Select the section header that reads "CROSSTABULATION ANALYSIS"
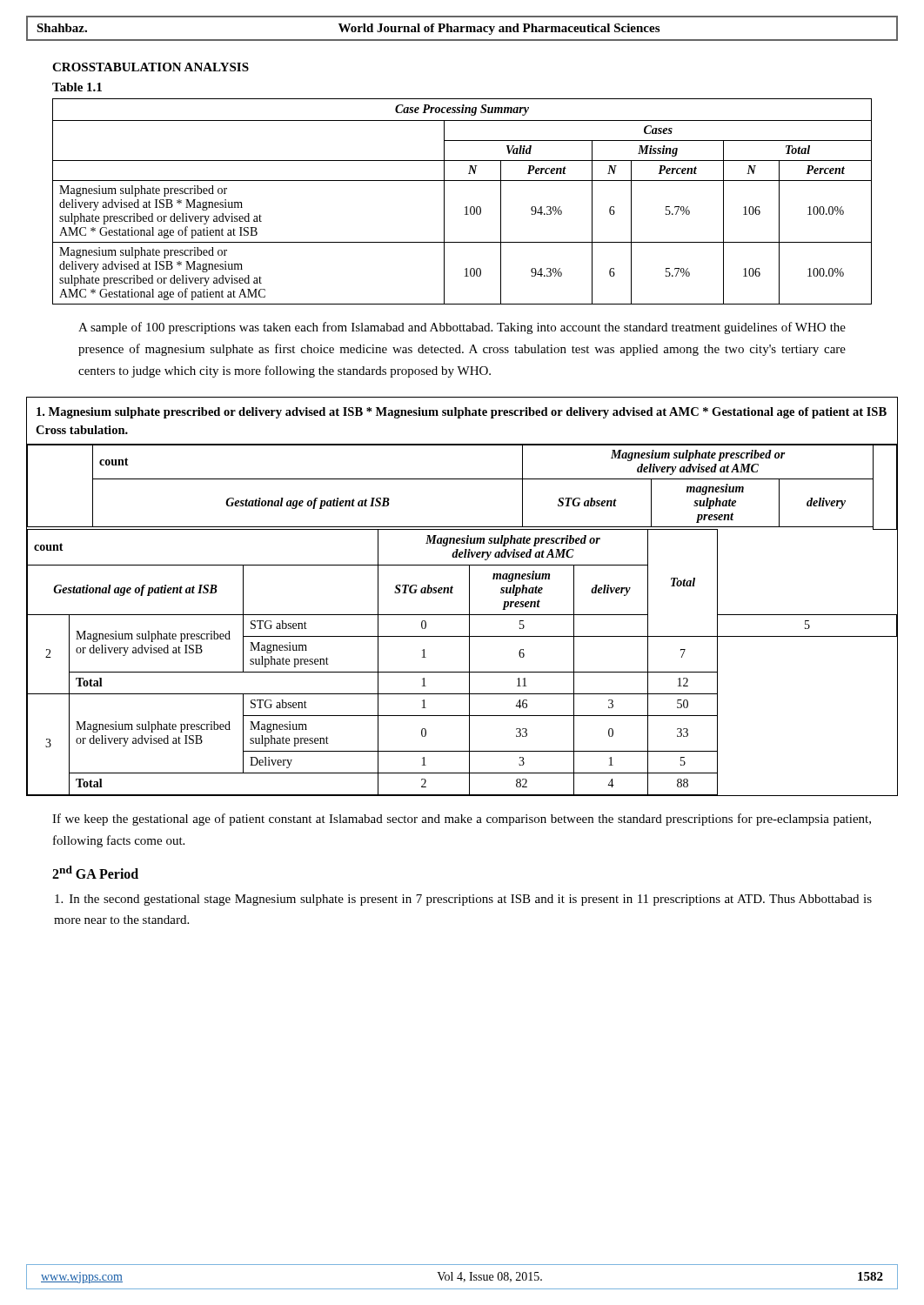This screenshot has width=924, height=1305. pos(151,67)
